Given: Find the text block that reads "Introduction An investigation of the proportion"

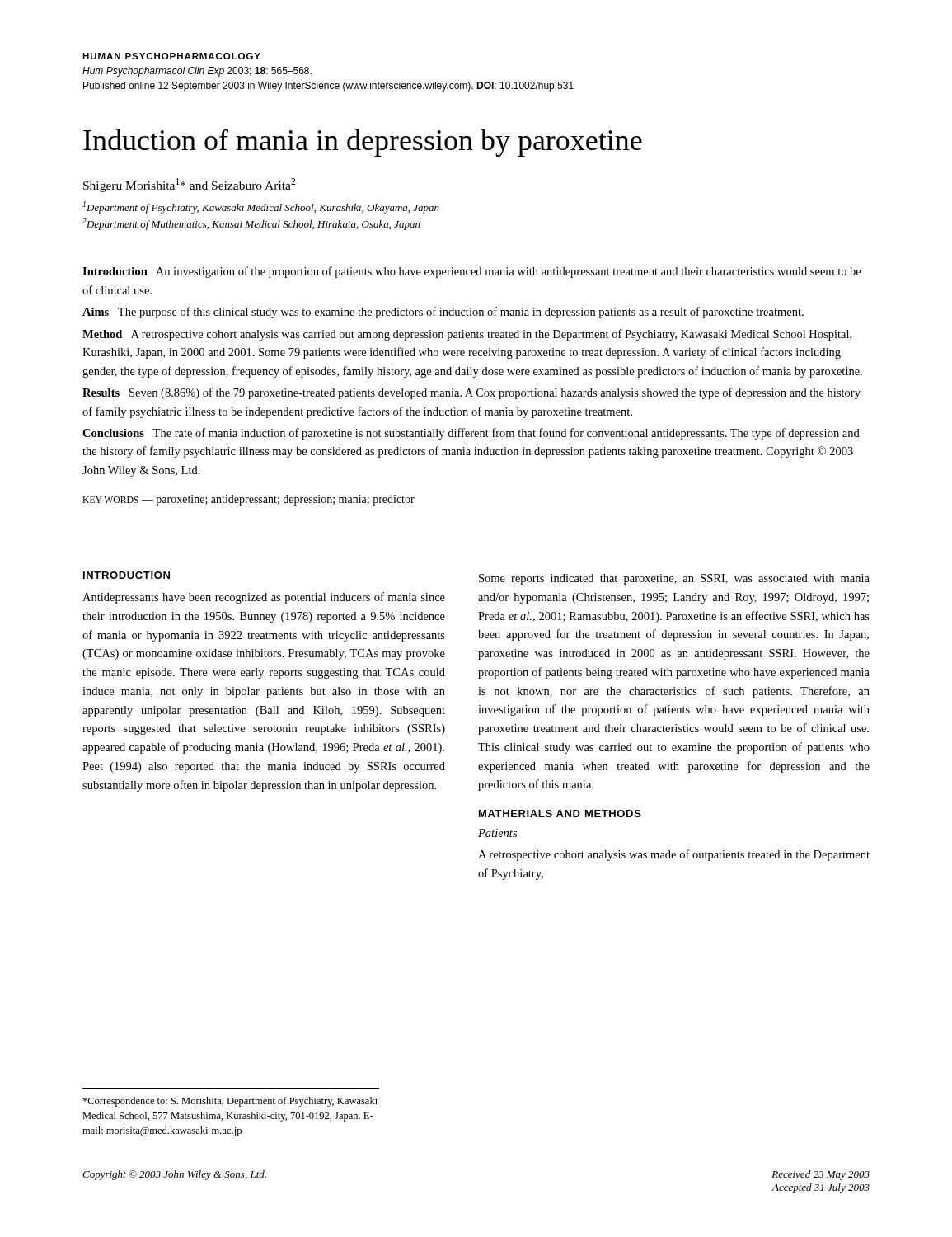Looking at the screenshot, I should pos(476,386).
